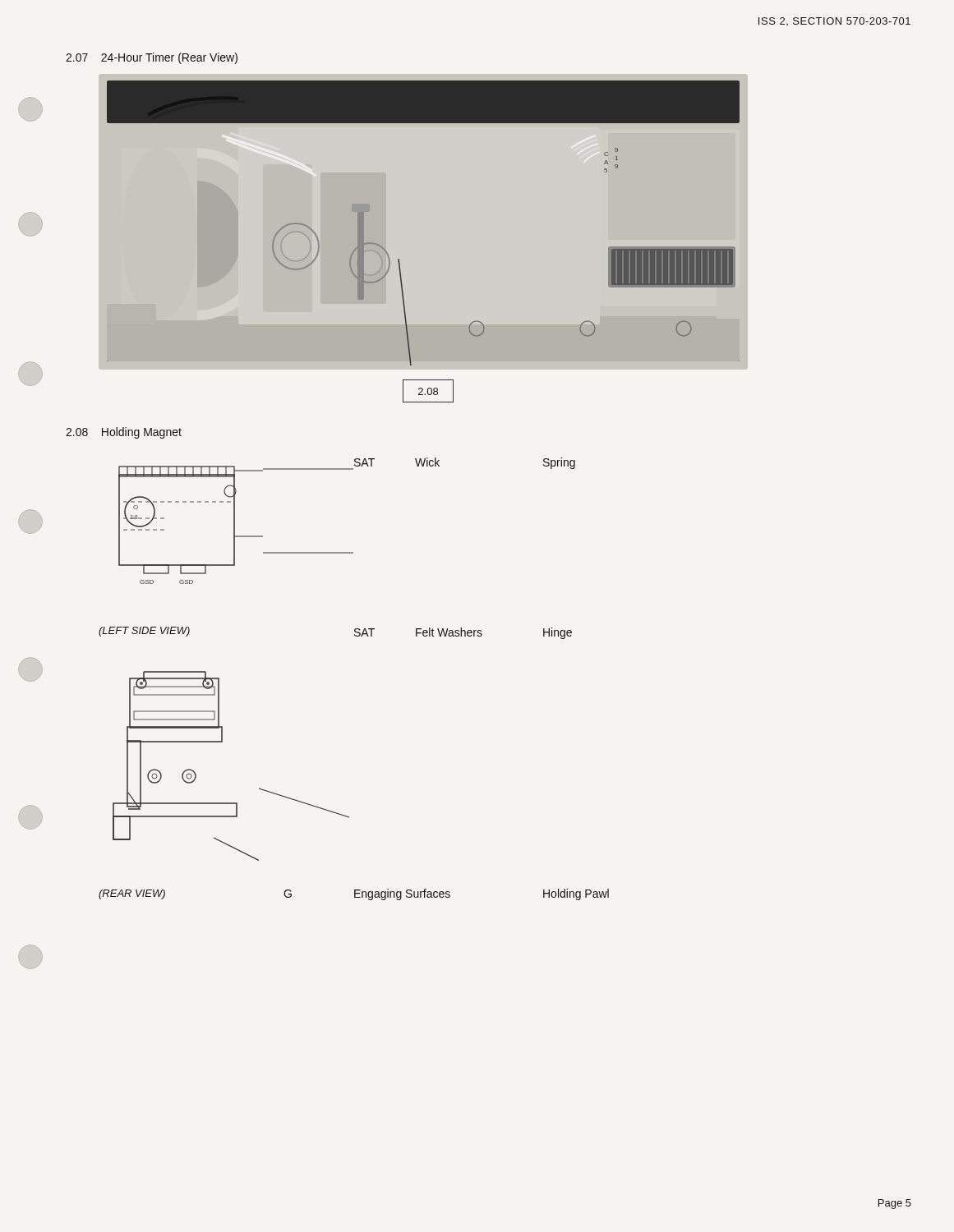
Task: Click where it says "2.07 24-Hour Timer (Rear View)"
Action: [x=152, y=57]
